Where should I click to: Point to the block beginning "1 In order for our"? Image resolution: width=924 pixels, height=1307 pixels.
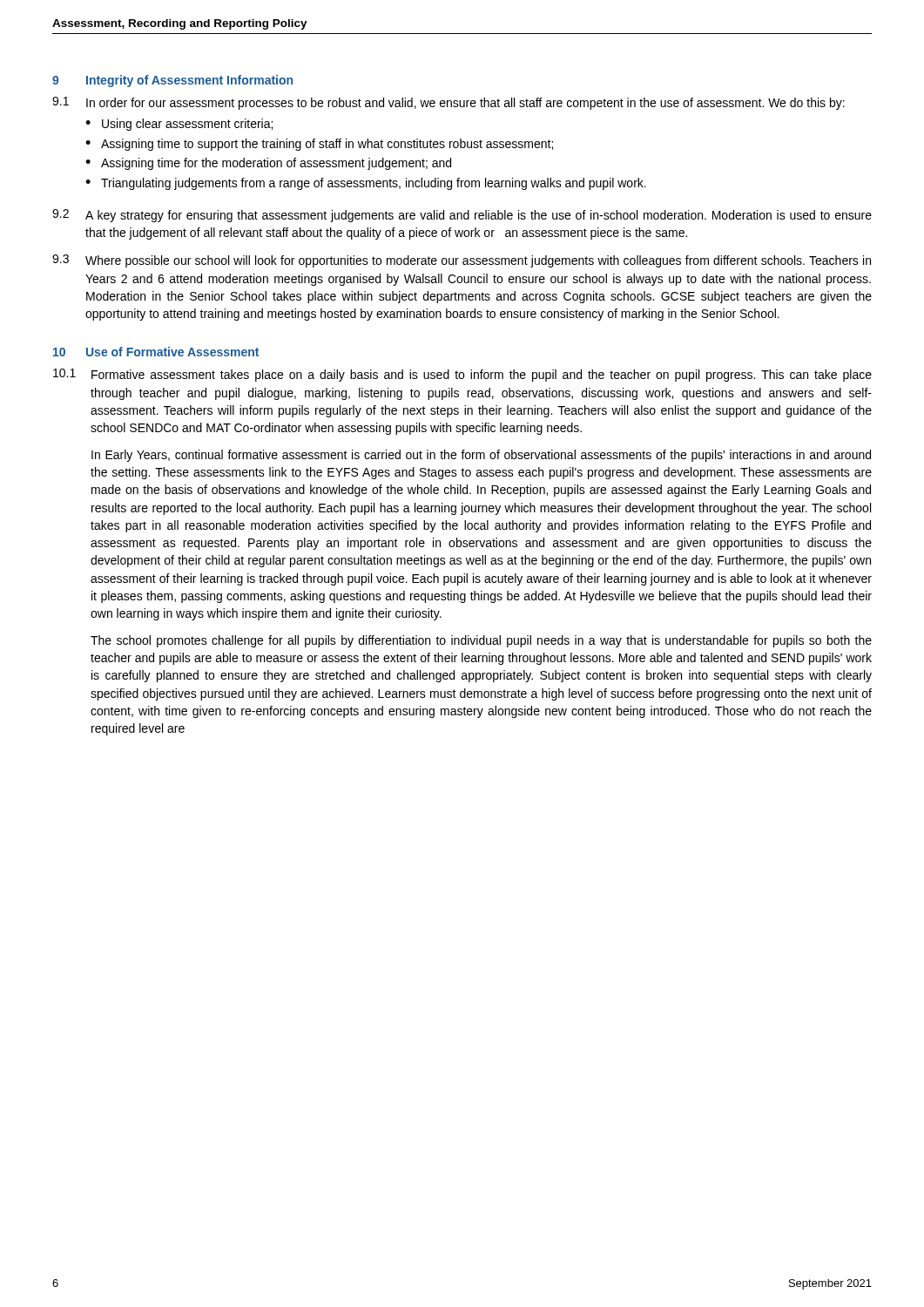click(462, 145)
